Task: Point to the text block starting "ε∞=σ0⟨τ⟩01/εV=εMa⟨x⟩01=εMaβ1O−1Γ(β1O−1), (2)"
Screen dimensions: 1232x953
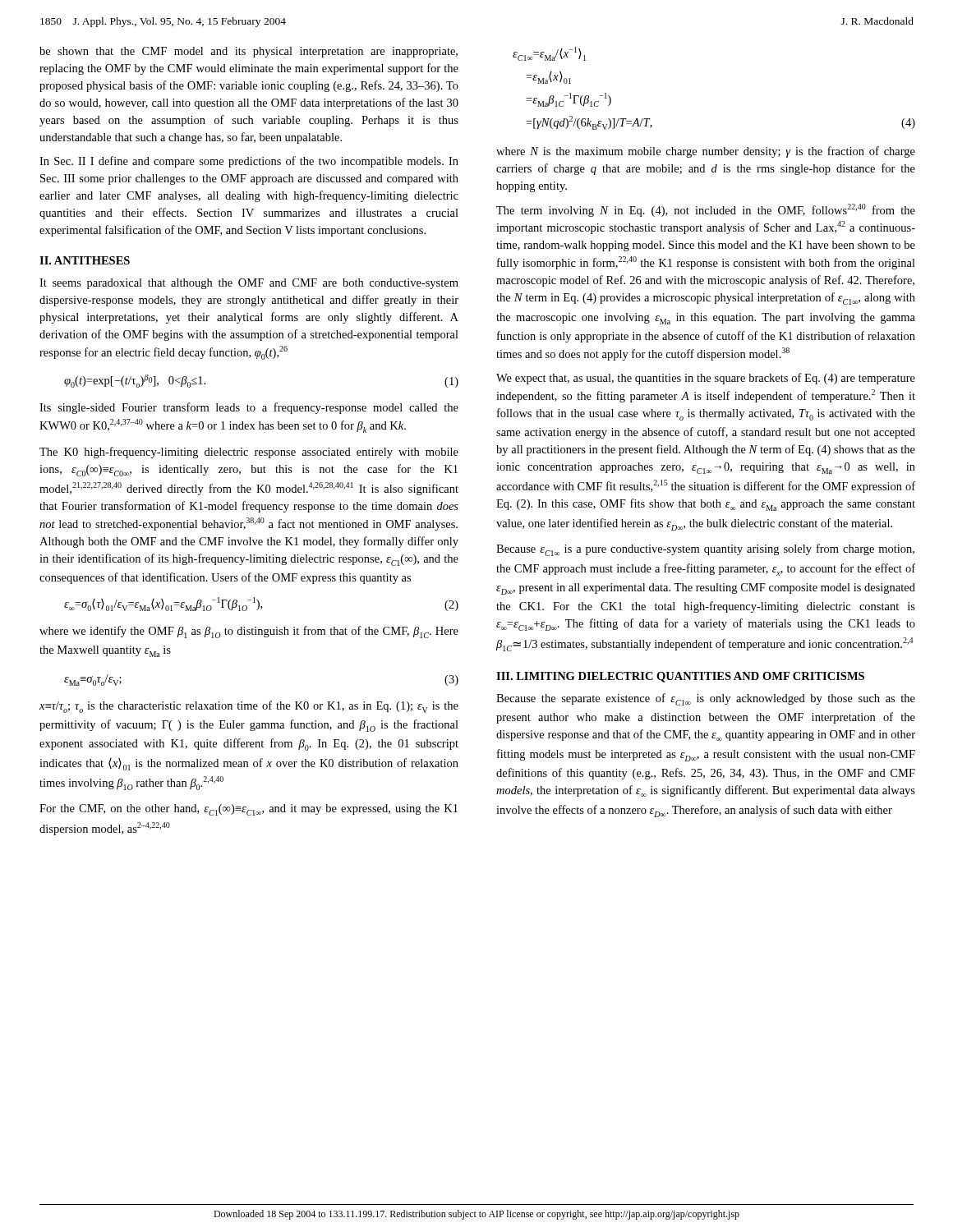Action: 249,605
